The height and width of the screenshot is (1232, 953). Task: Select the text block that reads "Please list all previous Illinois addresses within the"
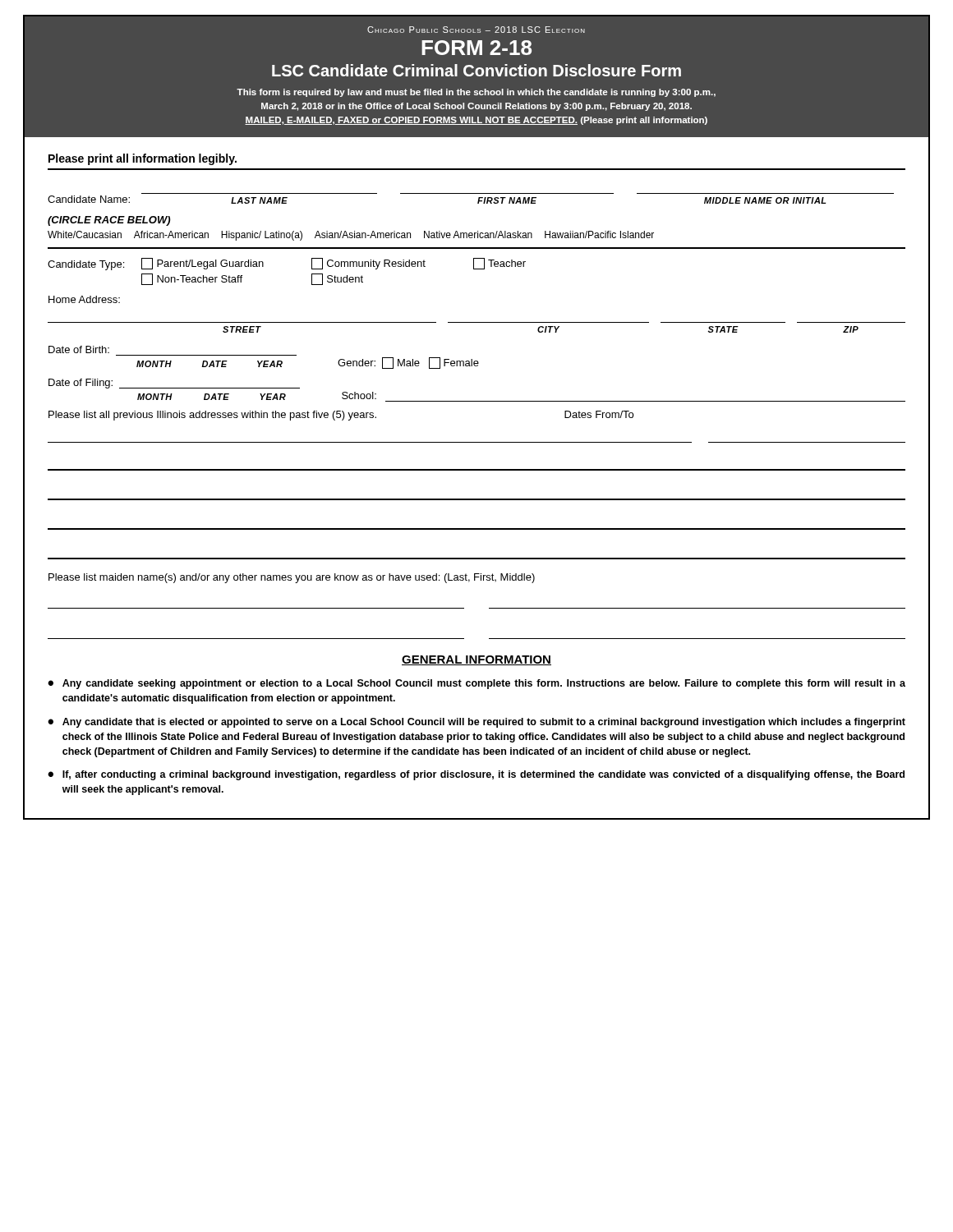click(341, 416)
